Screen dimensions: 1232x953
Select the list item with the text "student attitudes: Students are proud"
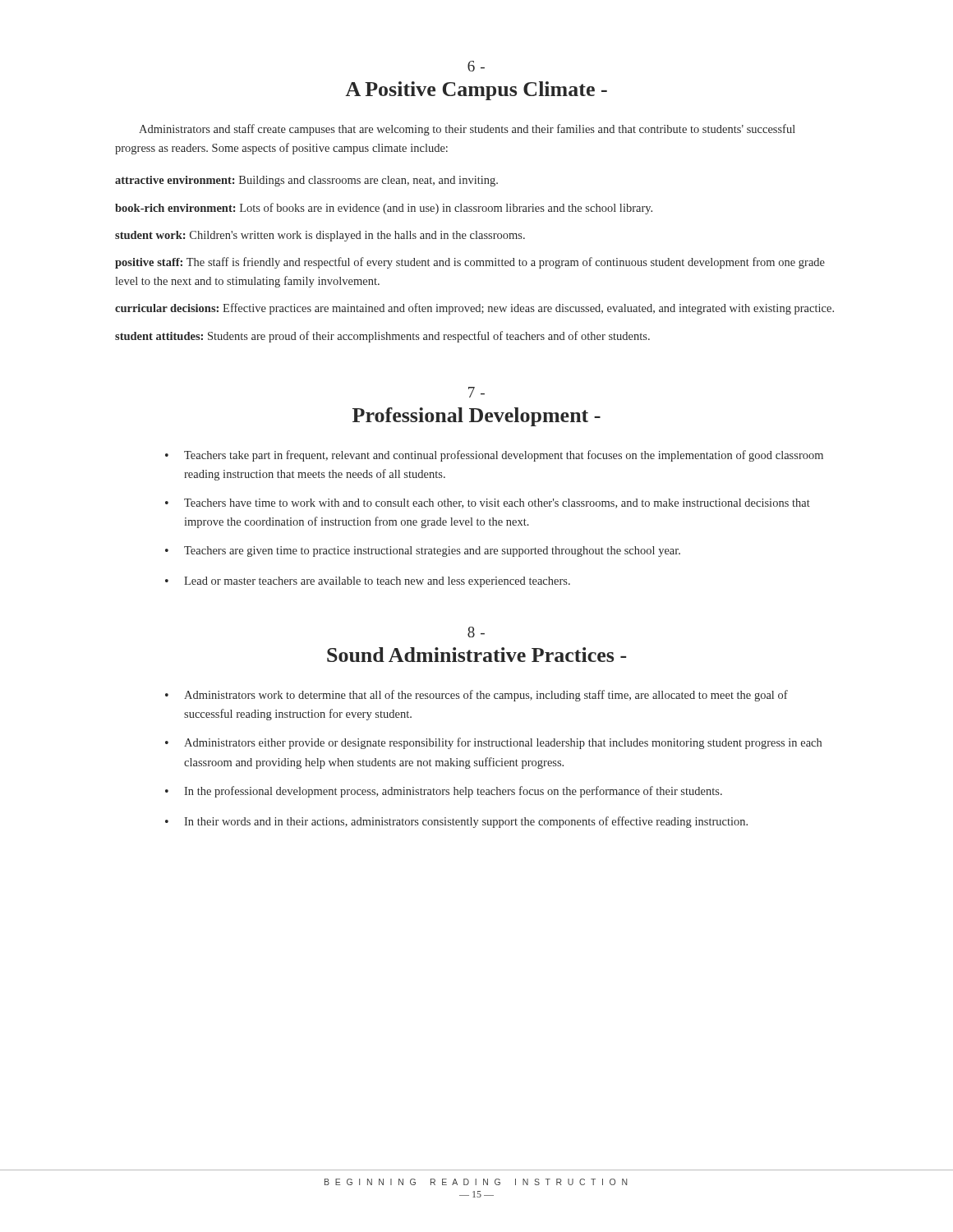(383, 336)
